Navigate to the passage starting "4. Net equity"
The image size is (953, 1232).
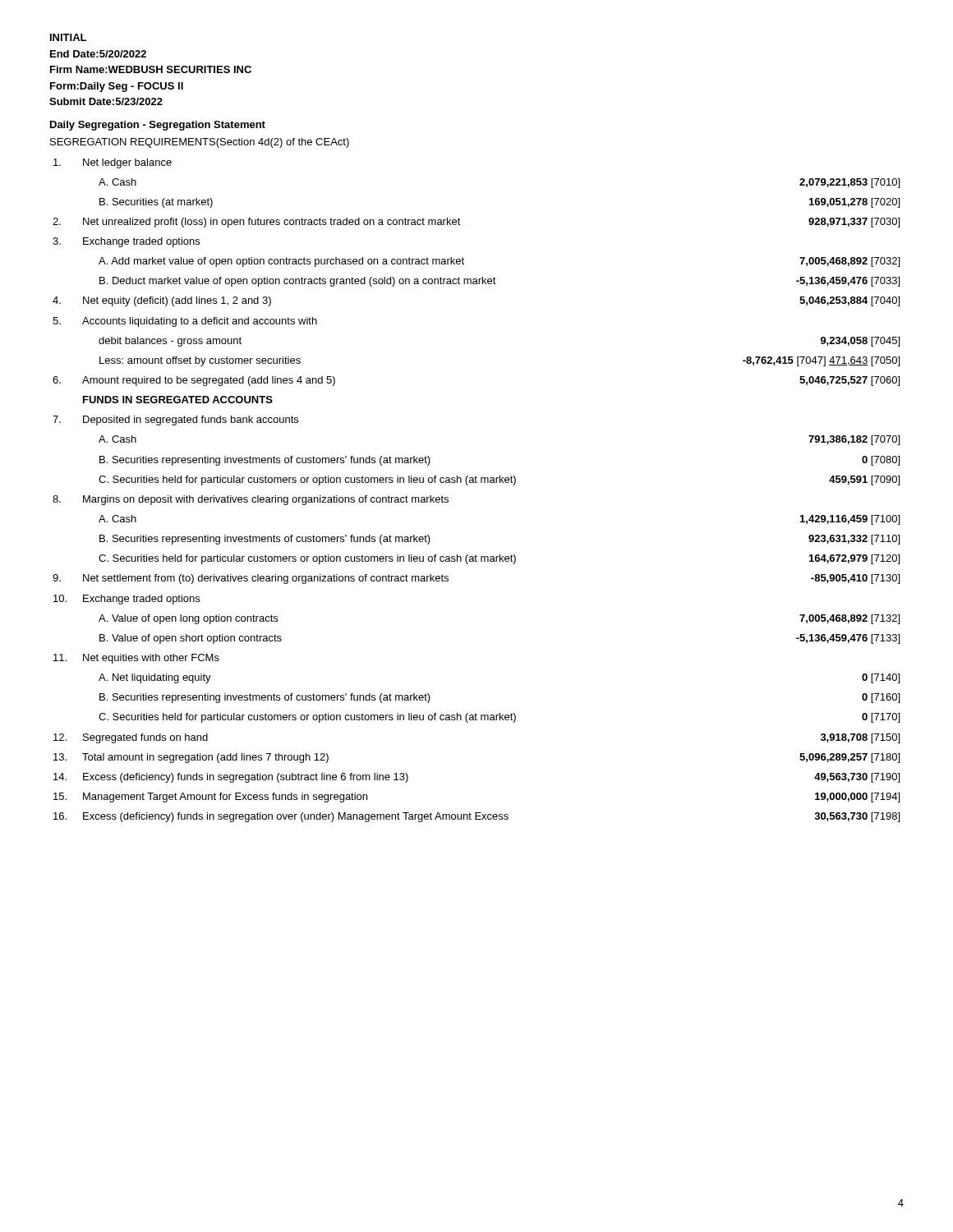tap(181, 301)
